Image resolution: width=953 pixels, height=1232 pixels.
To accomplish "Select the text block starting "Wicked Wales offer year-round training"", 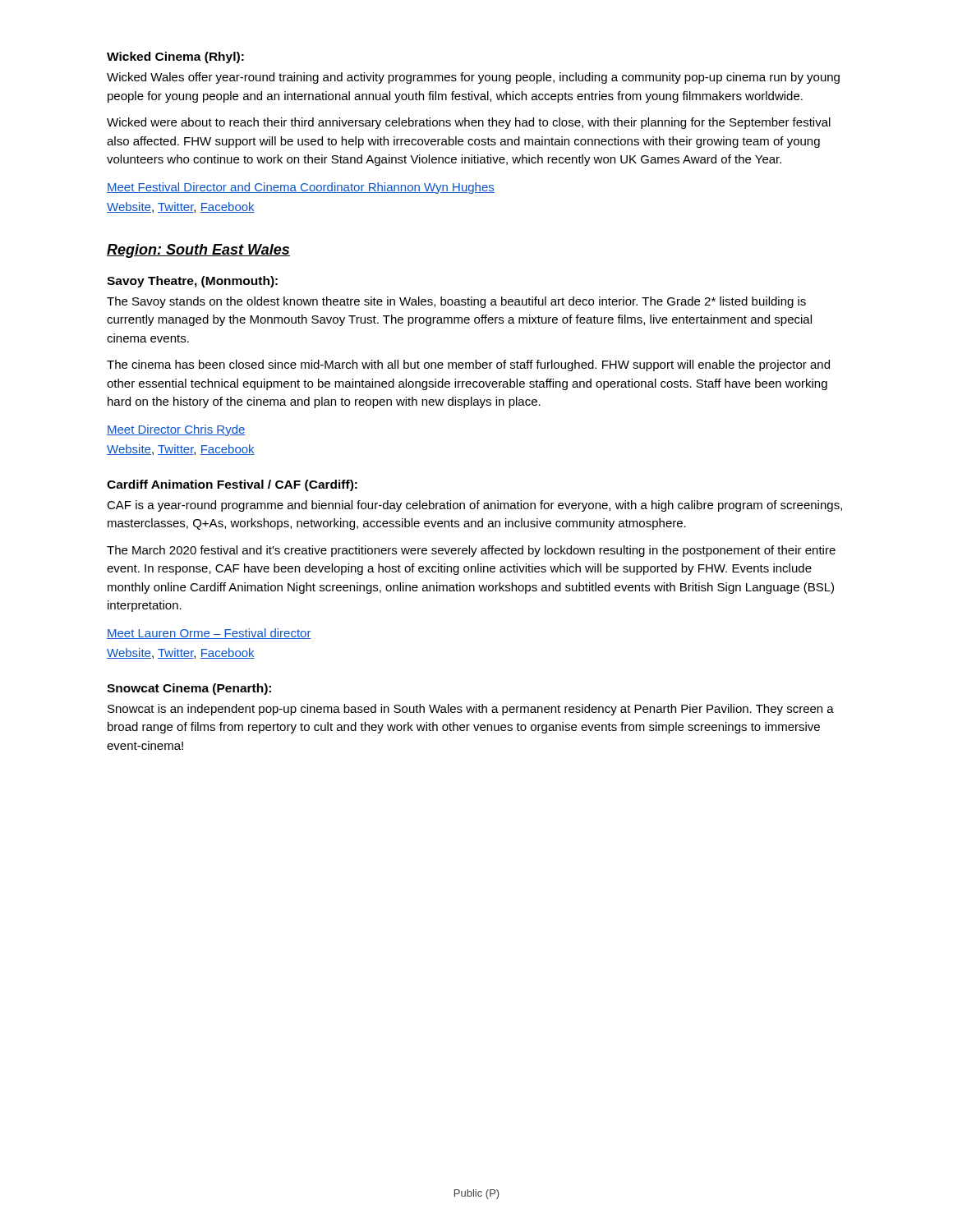I will point(476,118).
